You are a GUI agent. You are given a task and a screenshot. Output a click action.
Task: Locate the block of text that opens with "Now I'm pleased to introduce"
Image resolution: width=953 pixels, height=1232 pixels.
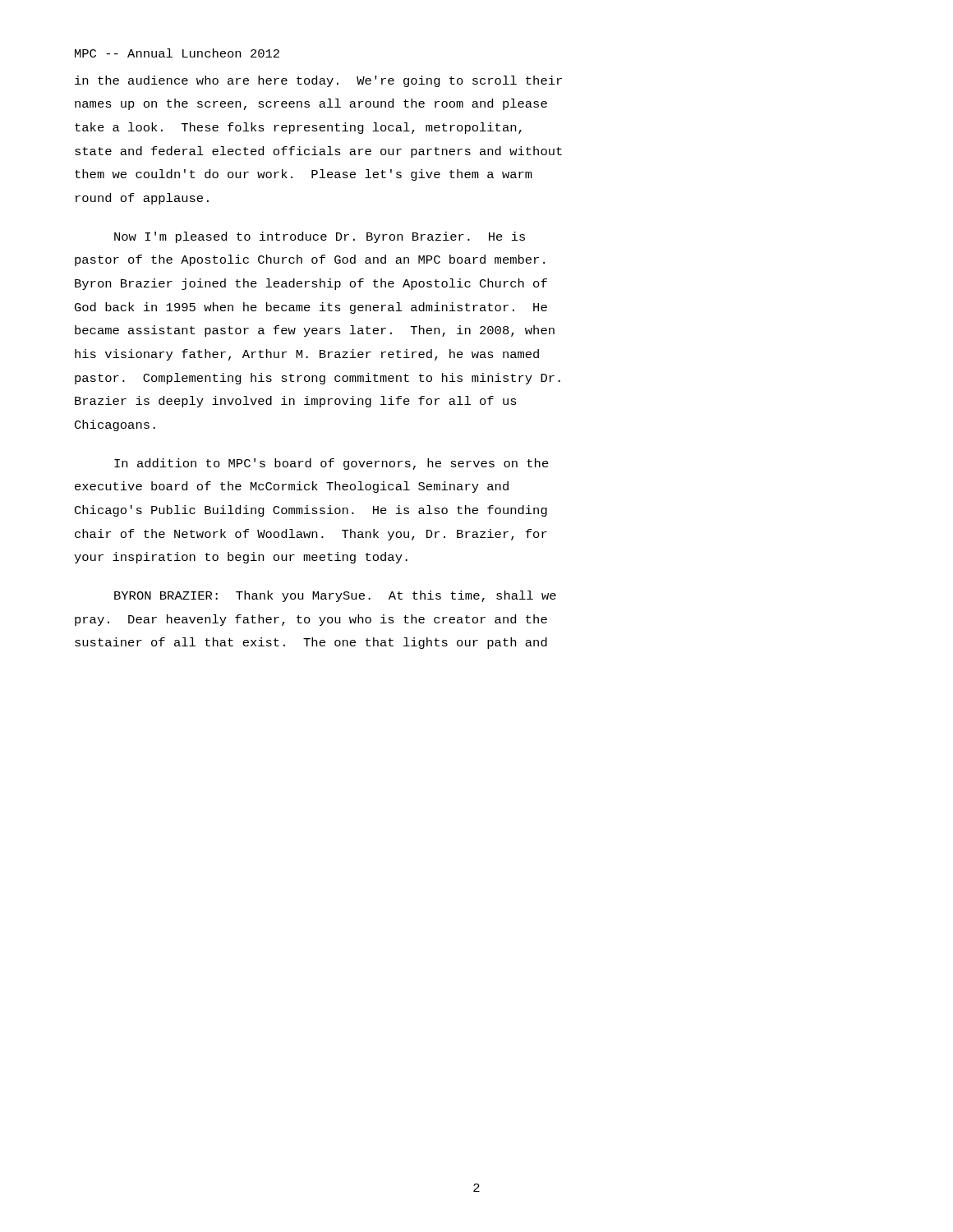click(x=318, y=331)
